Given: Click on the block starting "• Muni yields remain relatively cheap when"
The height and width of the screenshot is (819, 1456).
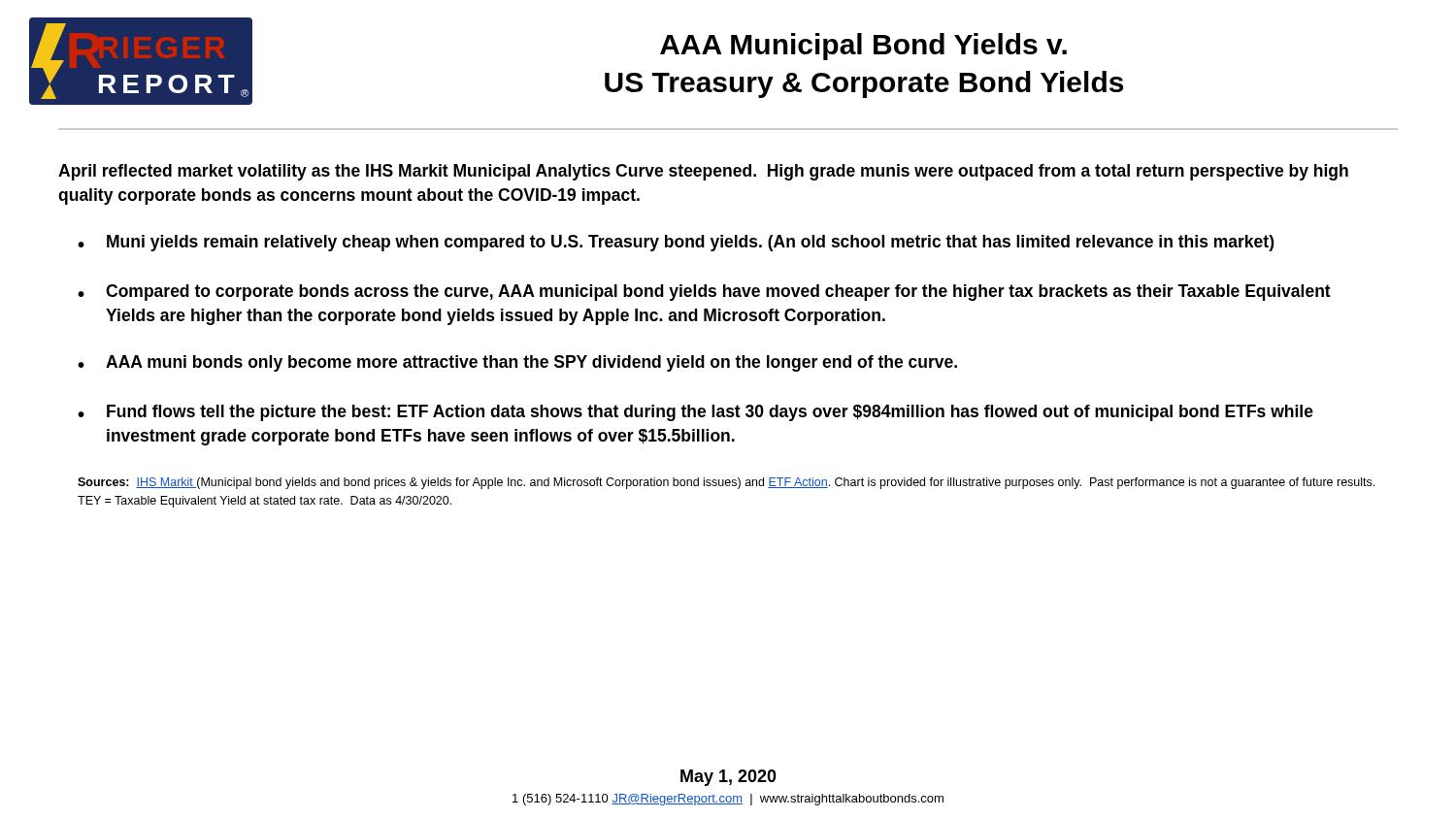Looking at the screenshot, I should point(676,244).
